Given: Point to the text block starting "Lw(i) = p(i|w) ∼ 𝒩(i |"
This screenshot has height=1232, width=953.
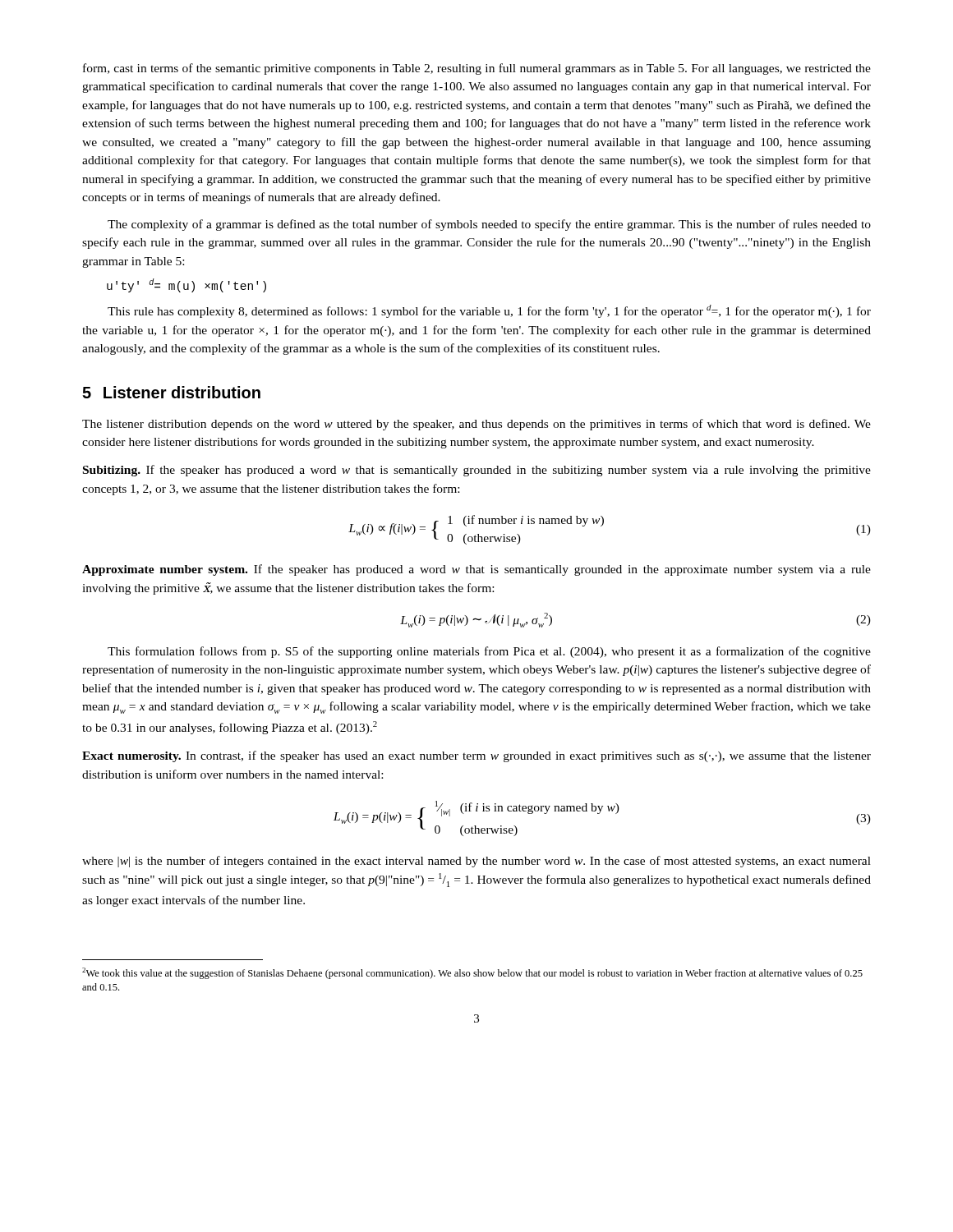Looking at the screenshot, I should click(x=476, y=620).
